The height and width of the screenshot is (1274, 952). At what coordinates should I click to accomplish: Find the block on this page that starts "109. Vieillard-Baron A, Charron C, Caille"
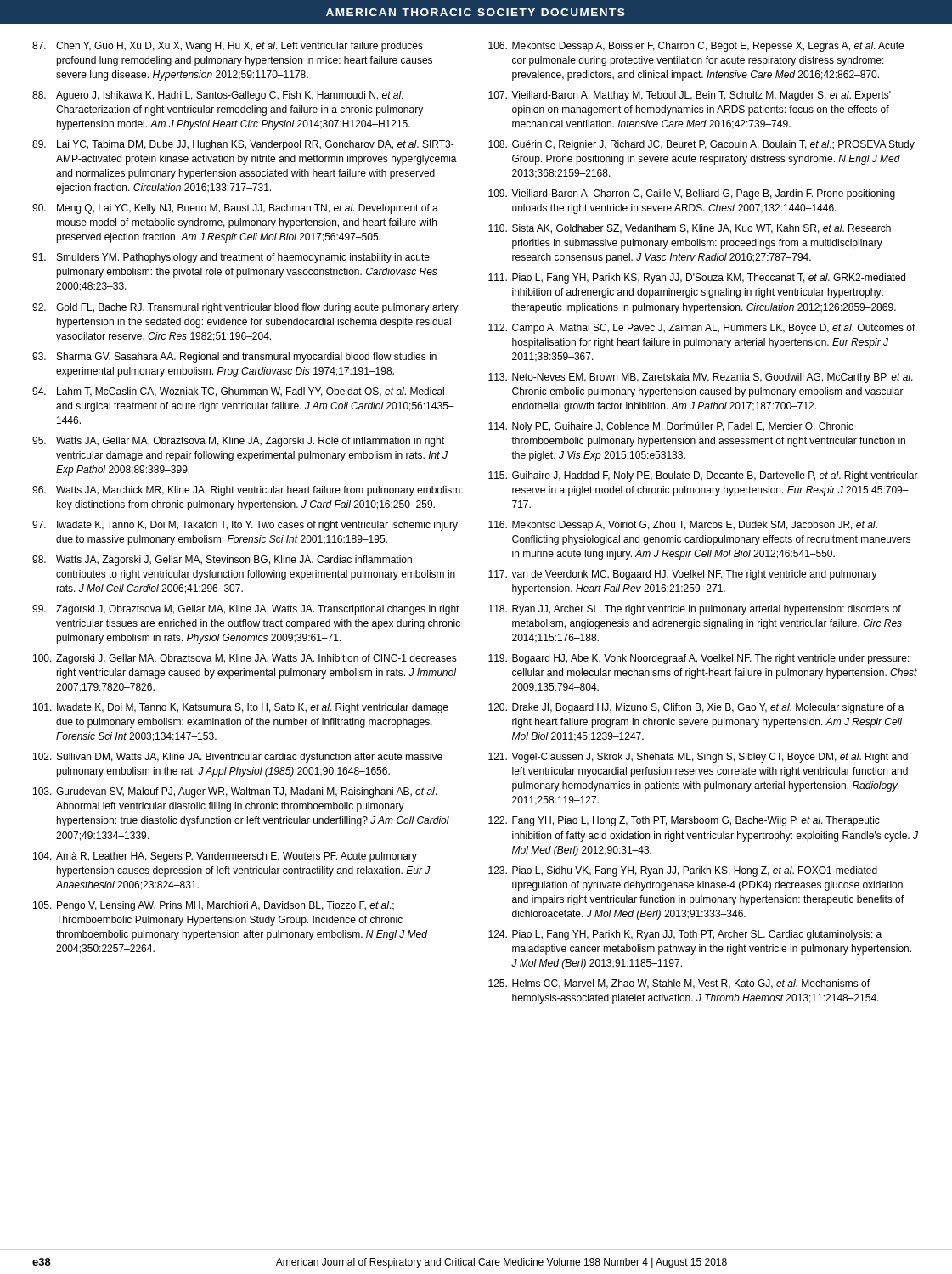704,202
